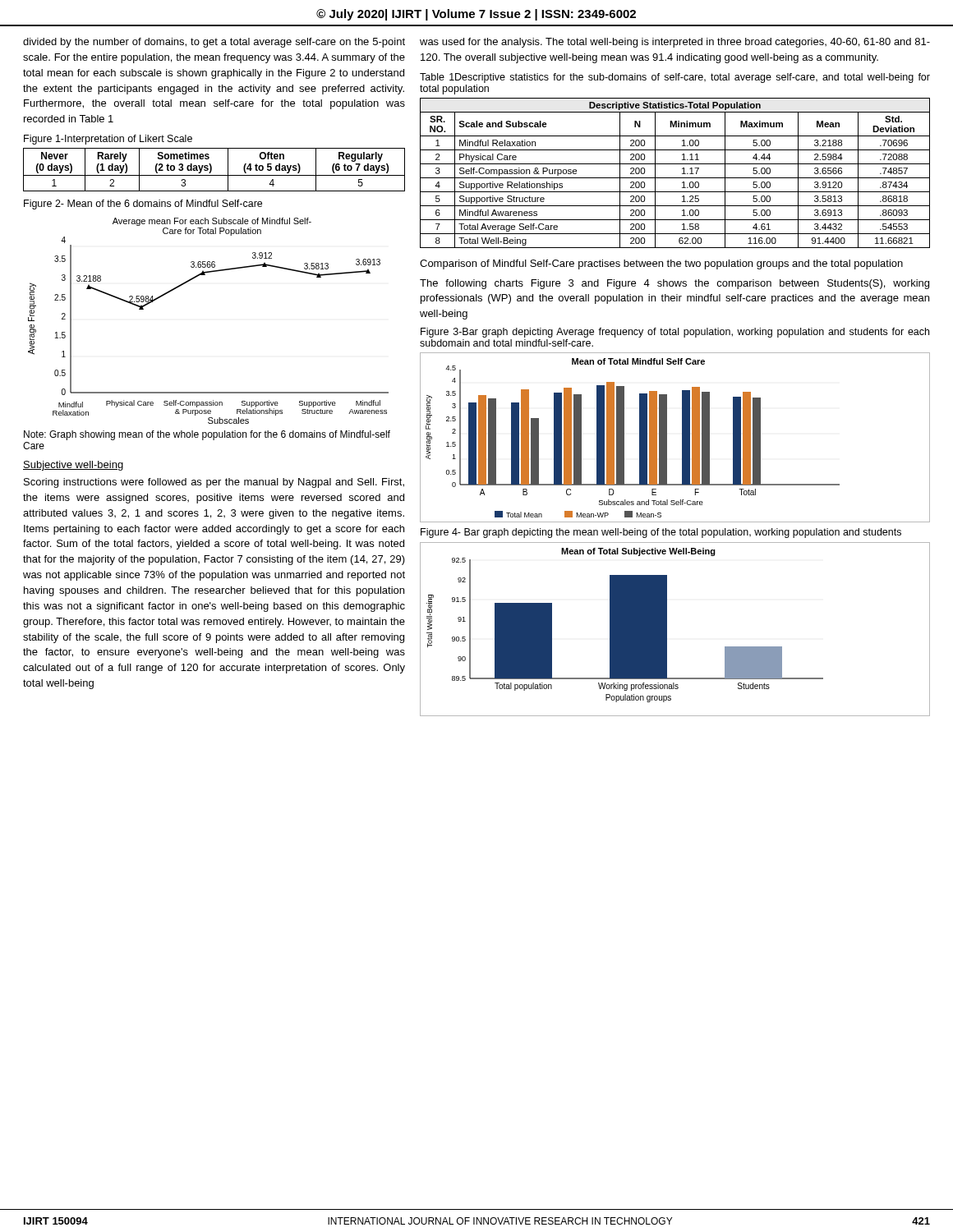This screenshot has width=953, height=1232.
Task: Select the passage starting "Figure 3-Bar graph depicting Average frequency of"
Action: tap(675, 338)
